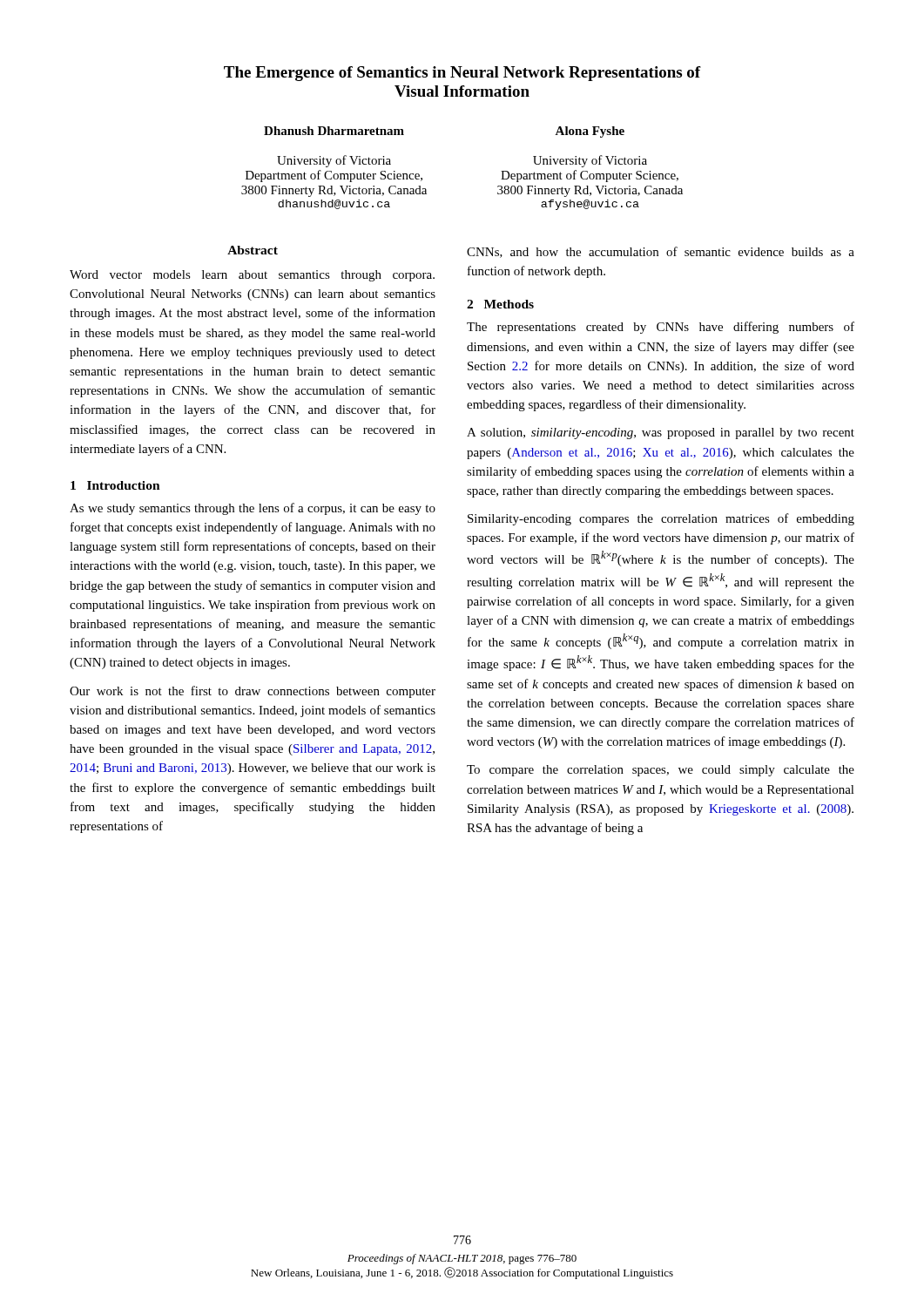
Task: Find the text block that says "Word vector models learn about semantics through corpora."
Action: click(253, 362)
